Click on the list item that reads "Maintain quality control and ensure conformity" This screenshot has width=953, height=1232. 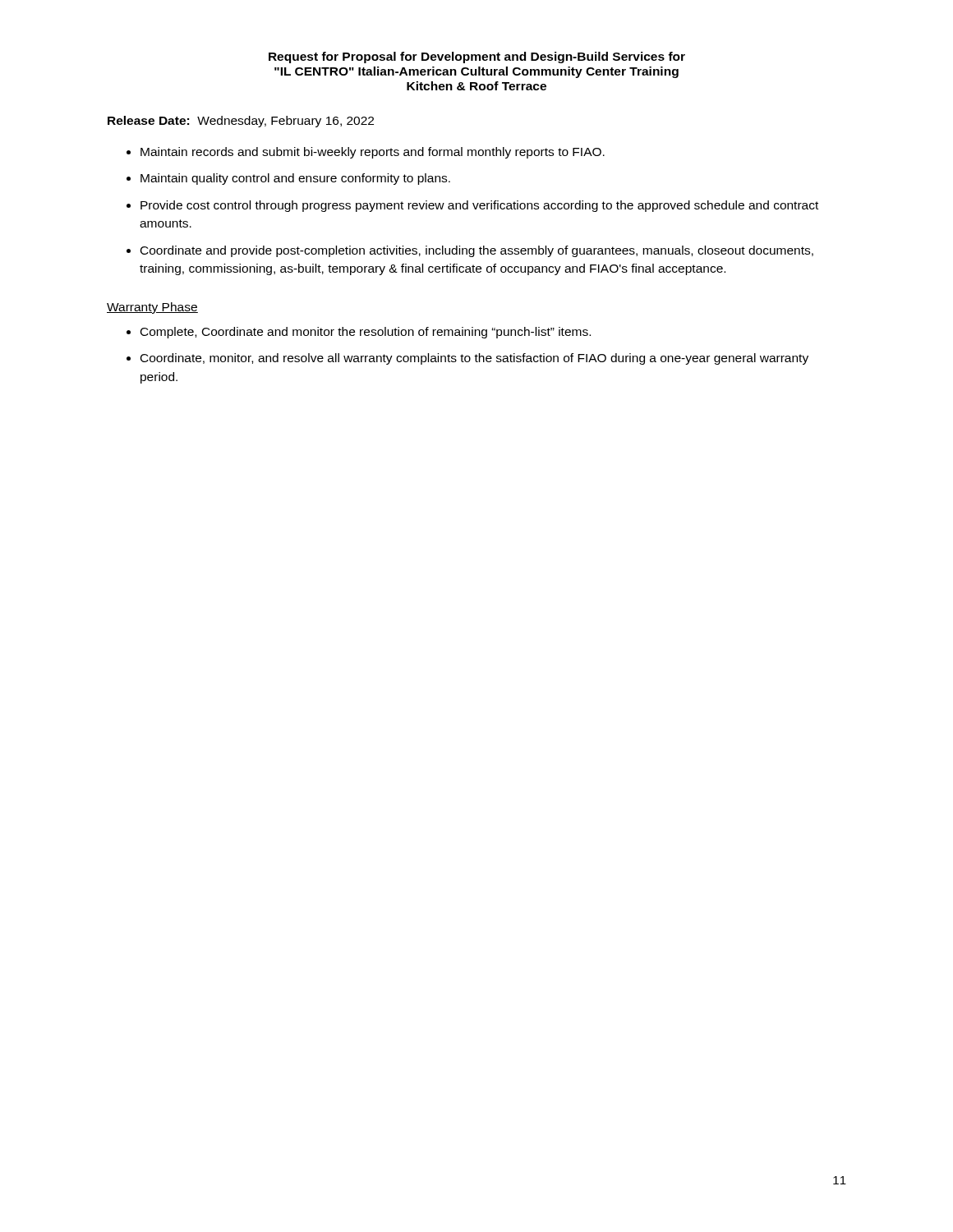click(295, 178)
